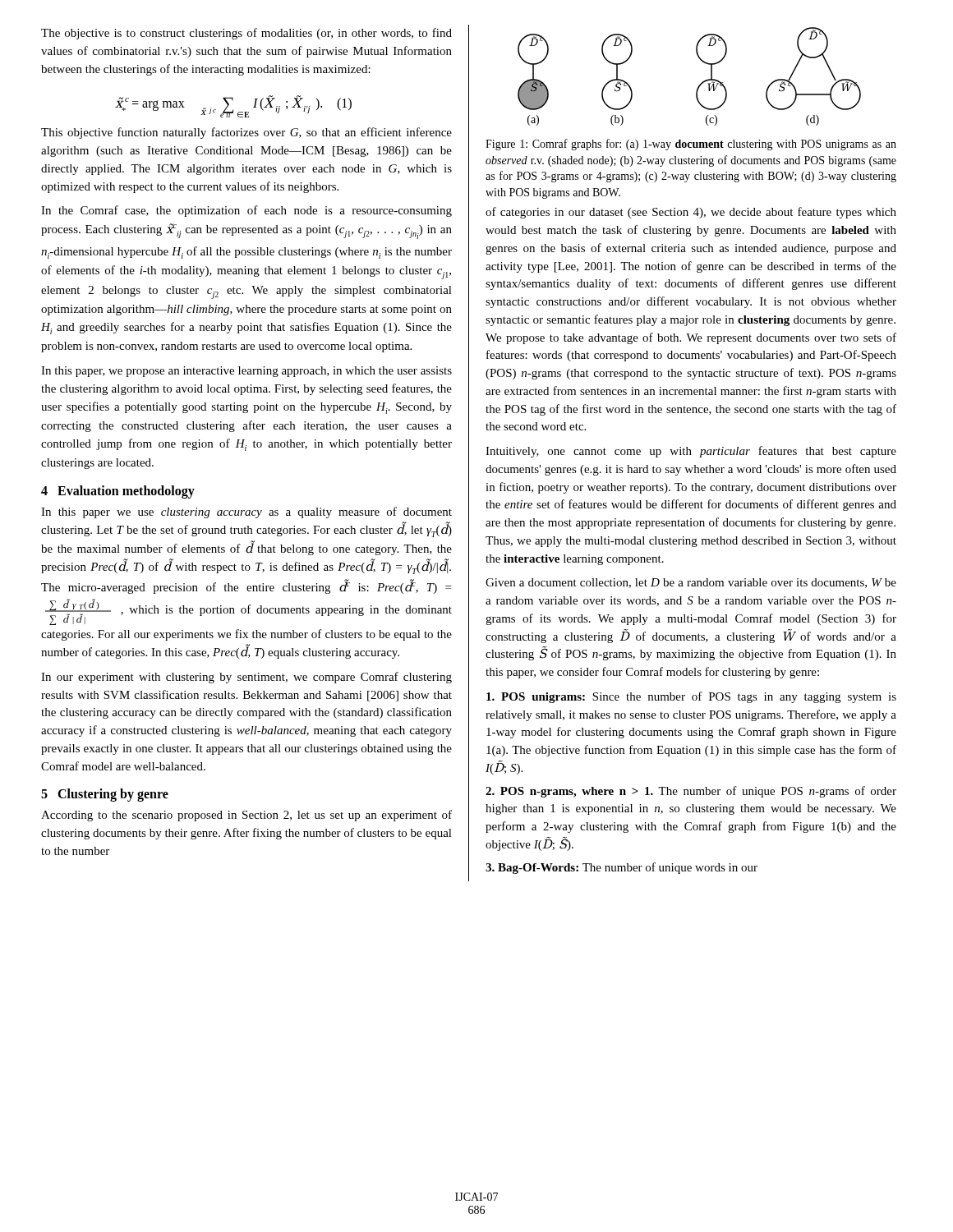Image resolution: width=953 pixels, height=1232 pixels.
Task: Locate the text "5 Clustering by genre"
Action: [105, 794]
